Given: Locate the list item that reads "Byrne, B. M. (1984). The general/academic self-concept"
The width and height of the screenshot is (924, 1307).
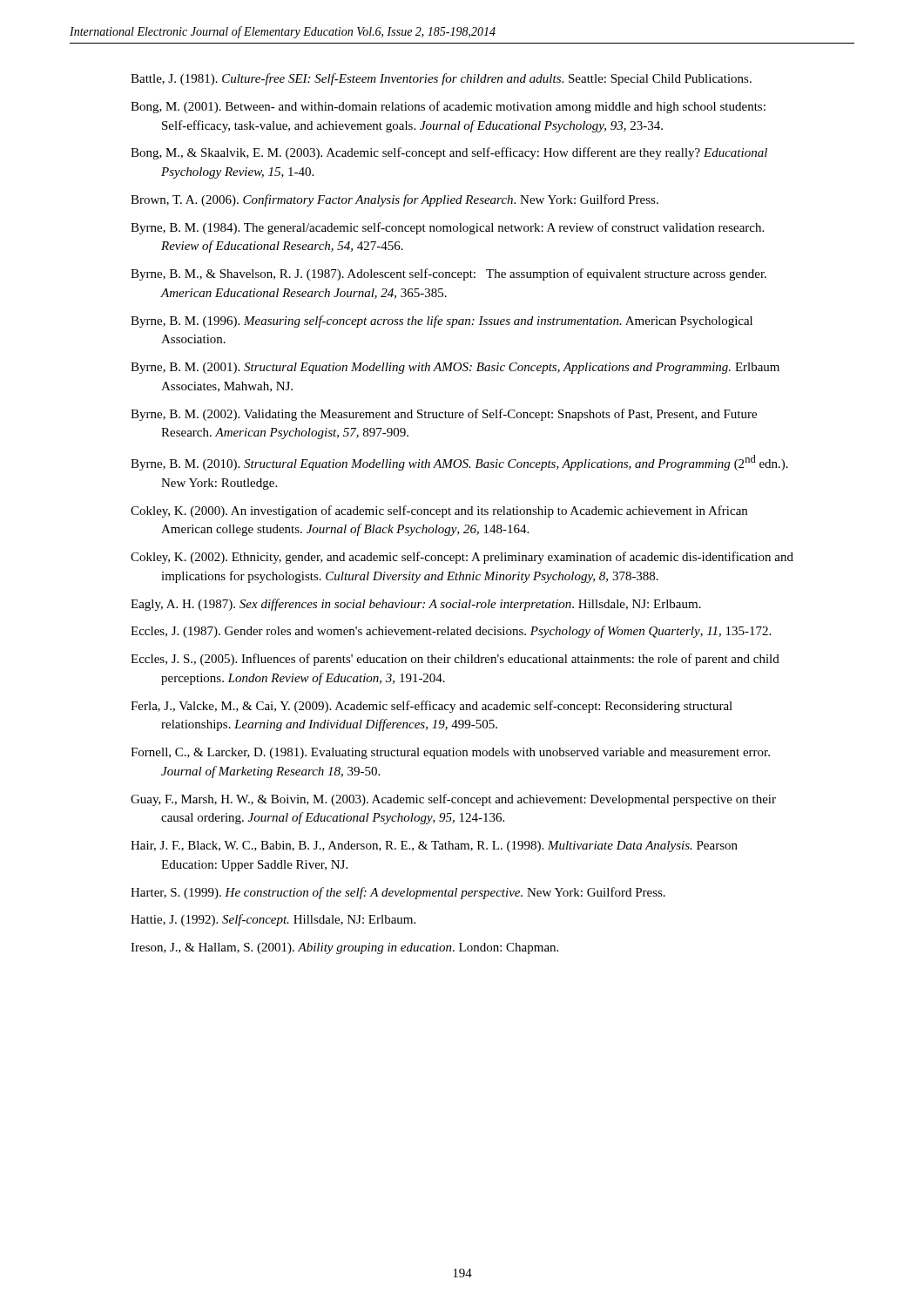Looking at the screenshot, I should point(448,236).
